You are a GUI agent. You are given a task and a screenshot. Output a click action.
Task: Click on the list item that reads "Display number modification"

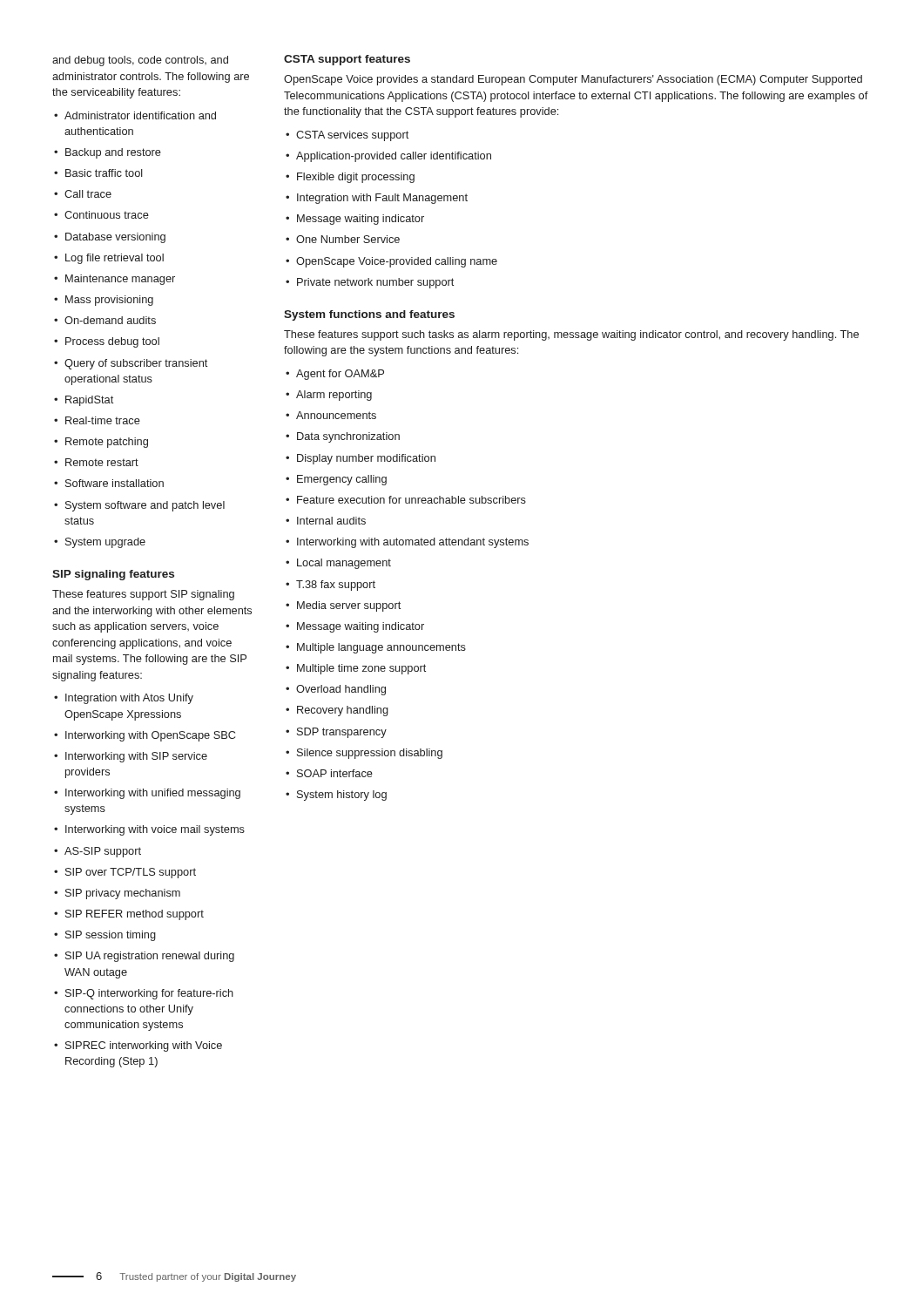(x=361, y=459)
